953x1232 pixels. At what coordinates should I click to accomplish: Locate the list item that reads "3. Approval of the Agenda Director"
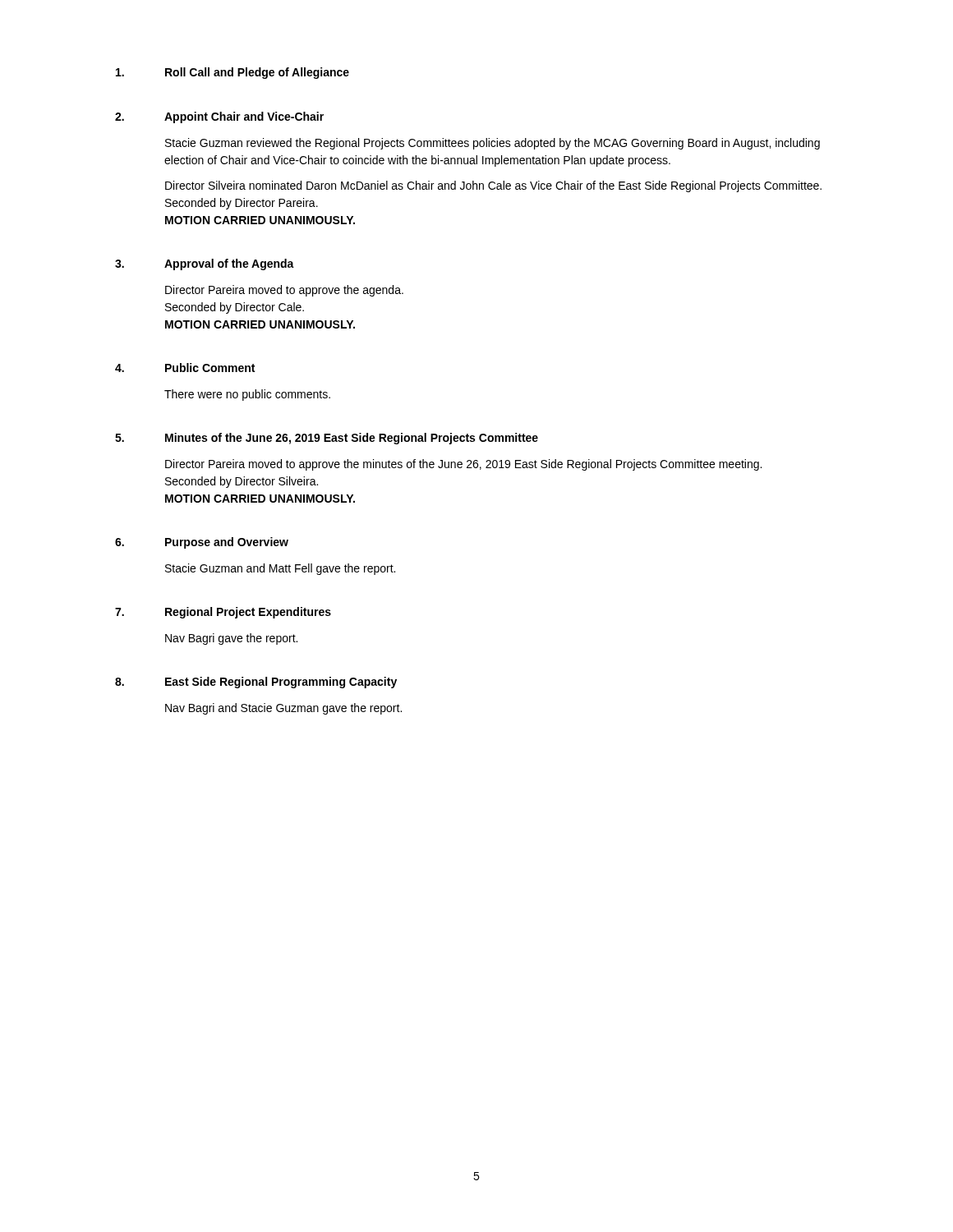tap(205, 264)
